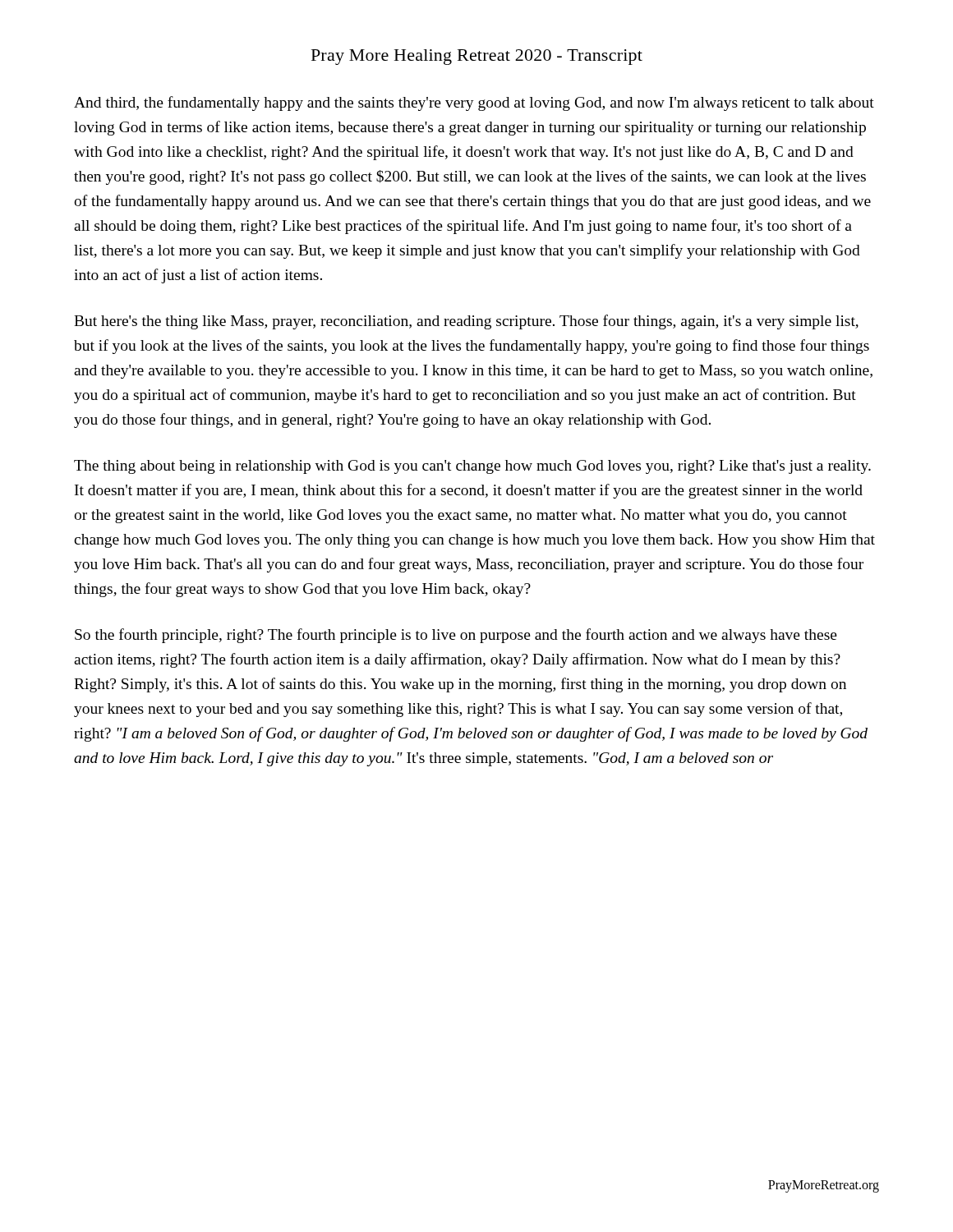Find the block on this page that starts "So the fourth"
This screenshot has height=1232, width=953.
click(471, 696)
